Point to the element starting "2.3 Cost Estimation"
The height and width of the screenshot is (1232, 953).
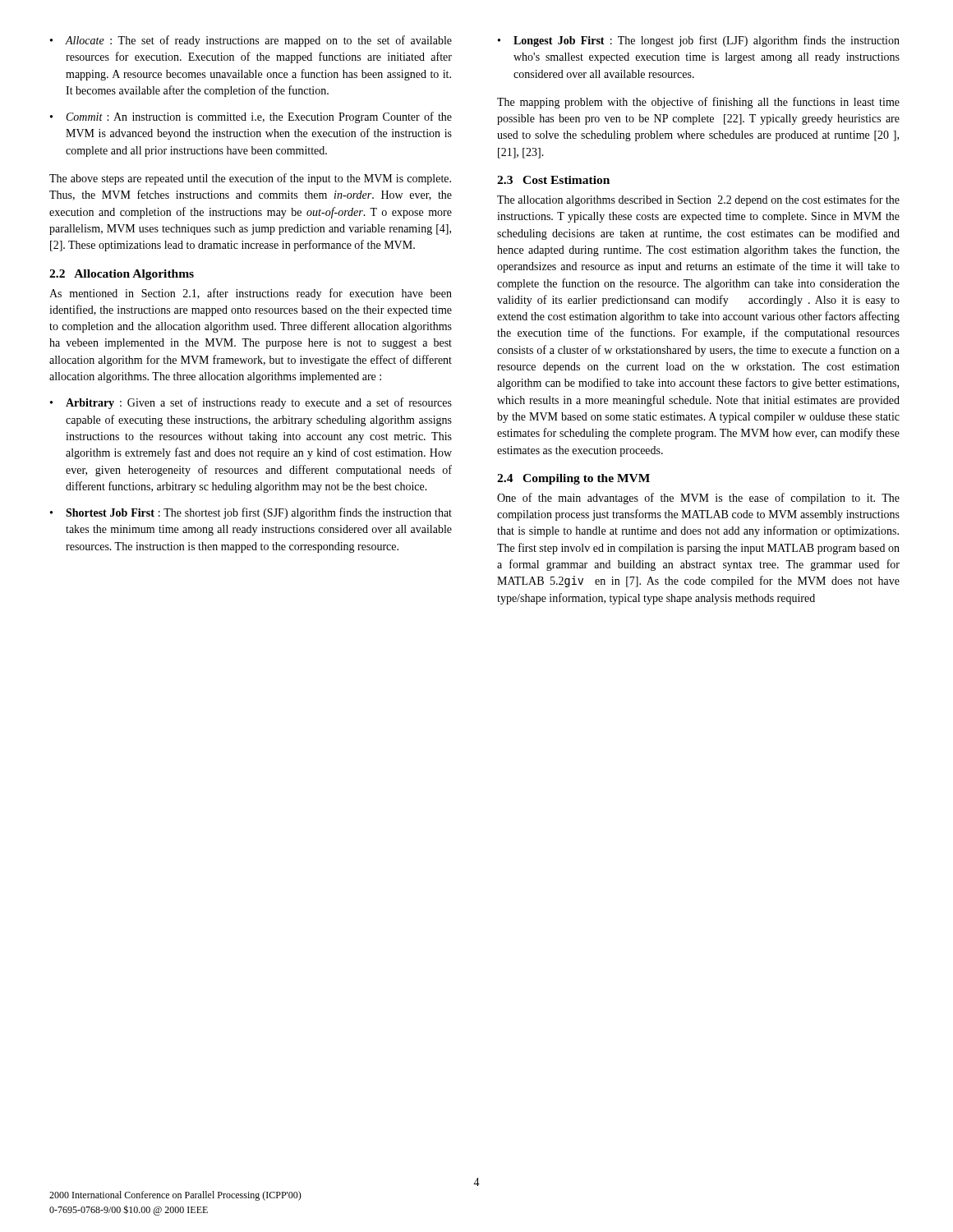pos(554,180)
